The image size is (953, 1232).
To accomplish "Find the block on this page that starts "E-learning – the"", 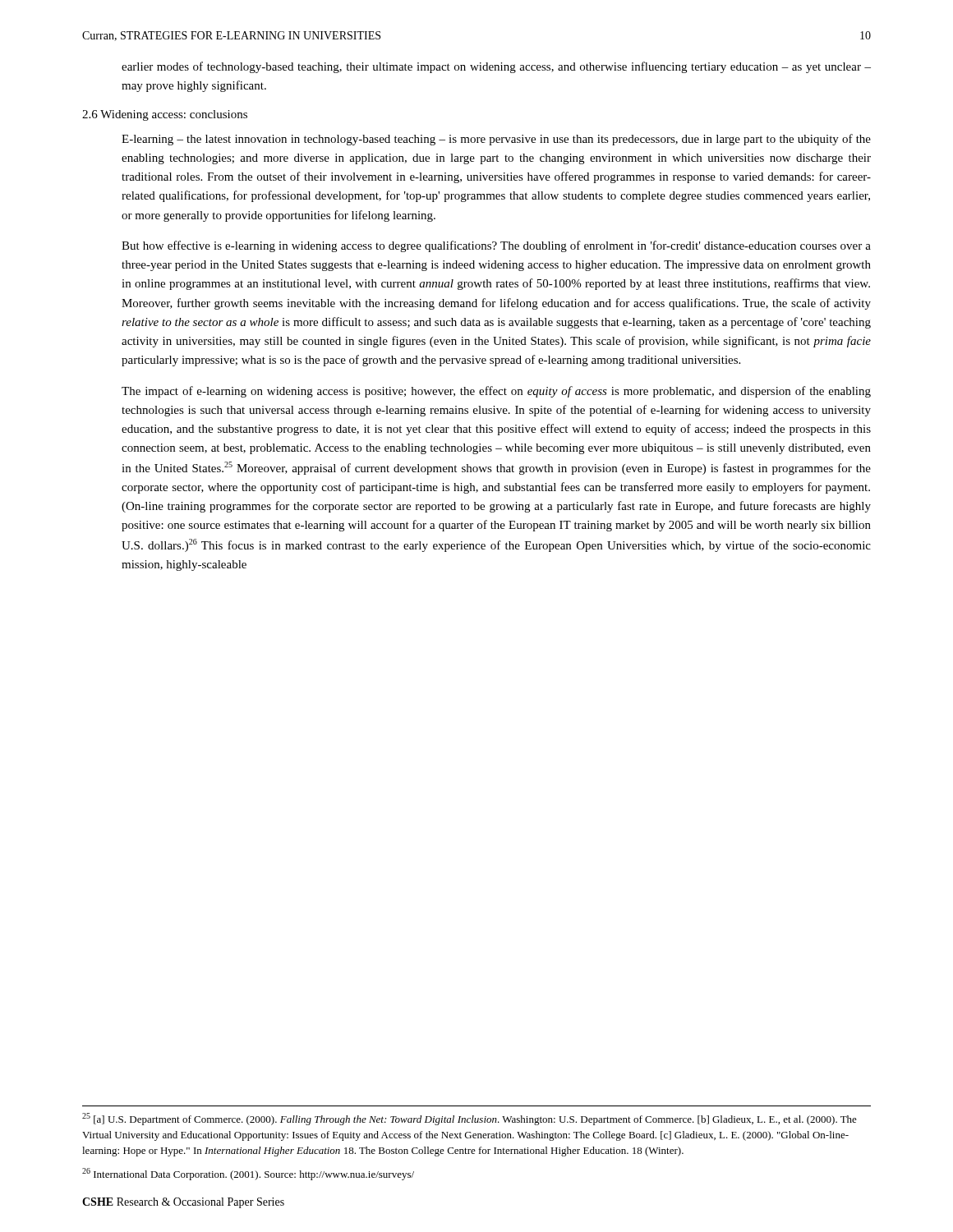I will [496, 177].
